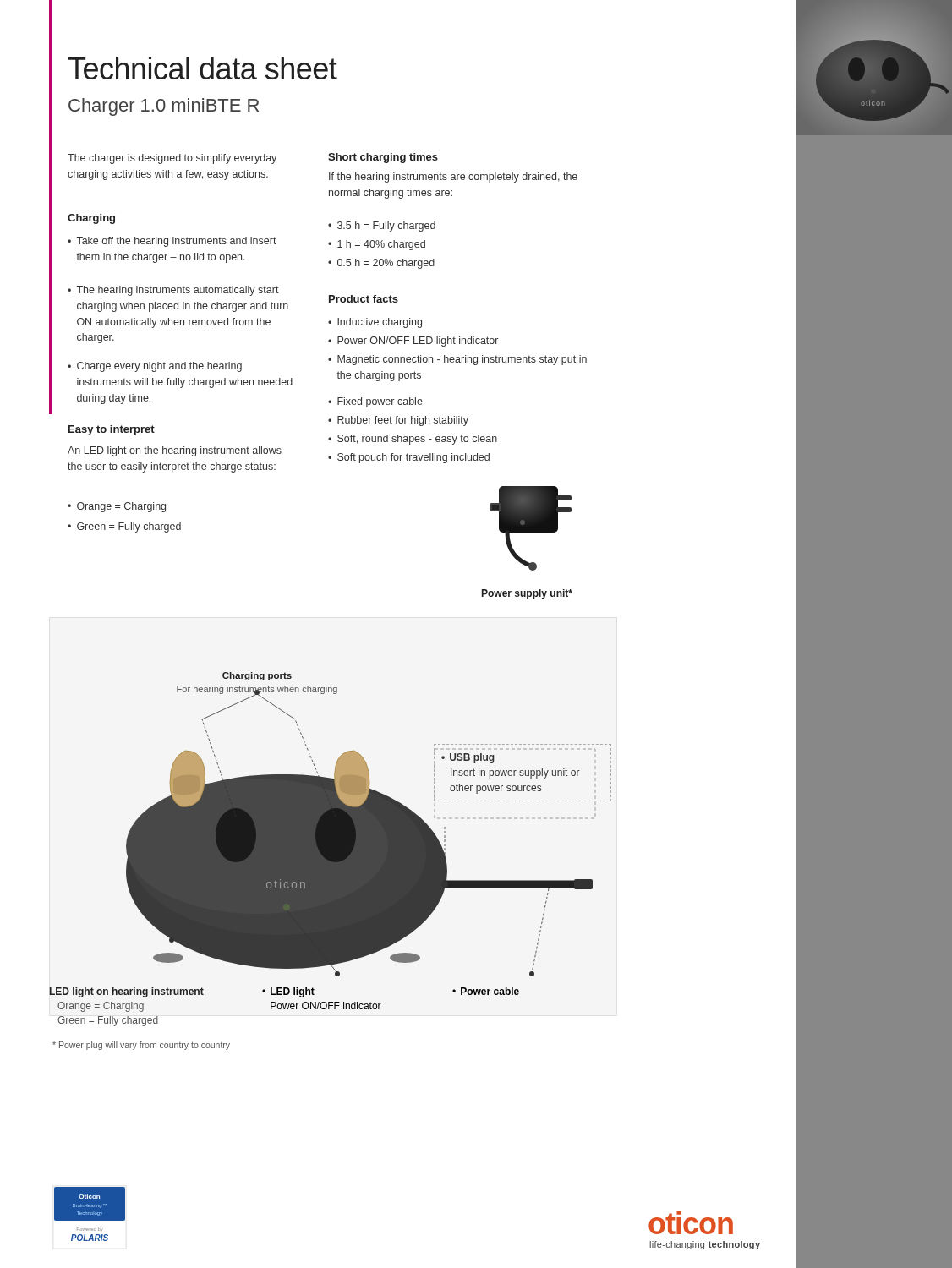Find the passage starting "•3.5 h ="
The image size is (952, 1268).
[382, 227]
